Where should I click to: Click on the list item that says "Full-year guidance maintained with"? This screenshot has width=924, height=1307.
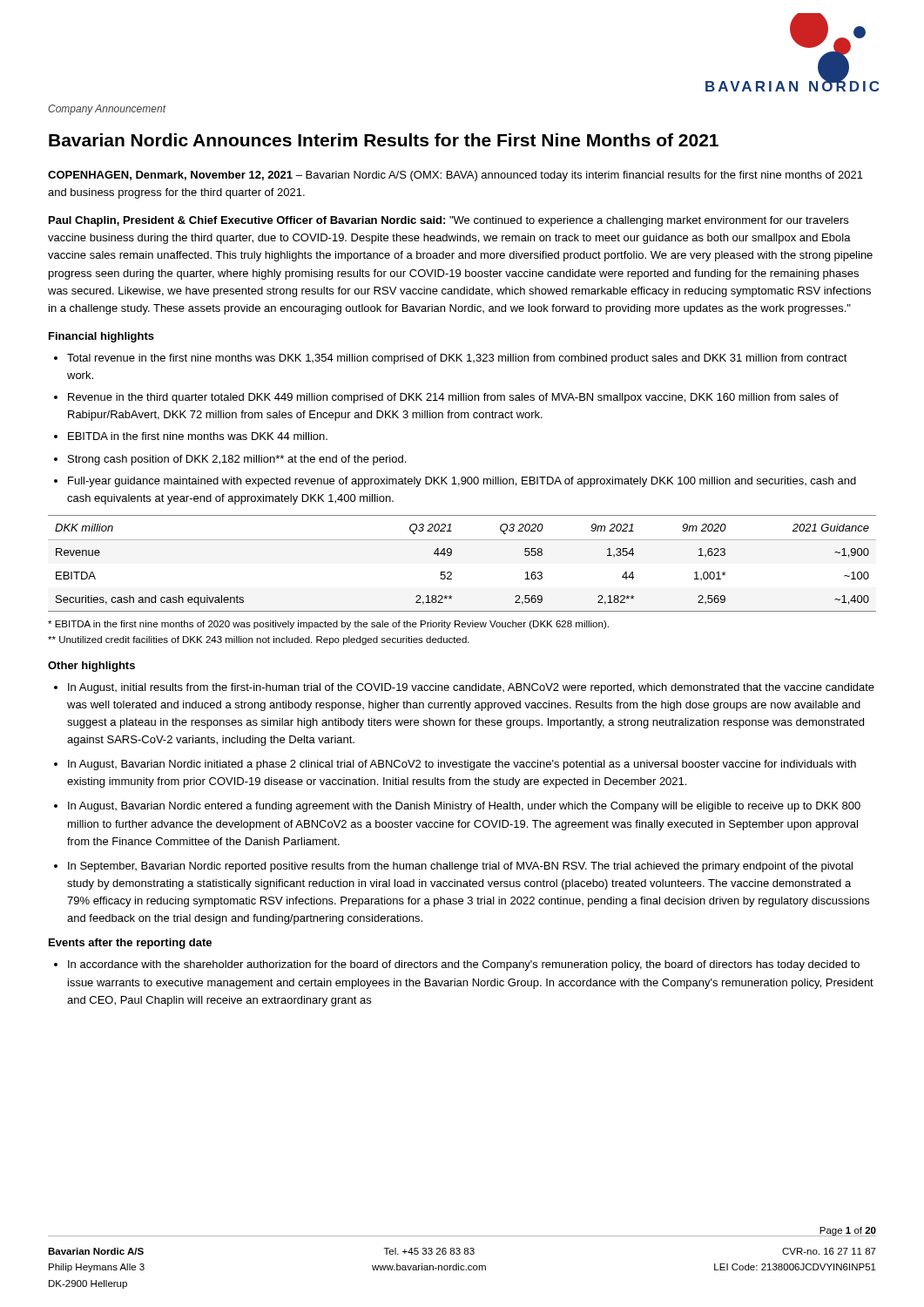462,489
